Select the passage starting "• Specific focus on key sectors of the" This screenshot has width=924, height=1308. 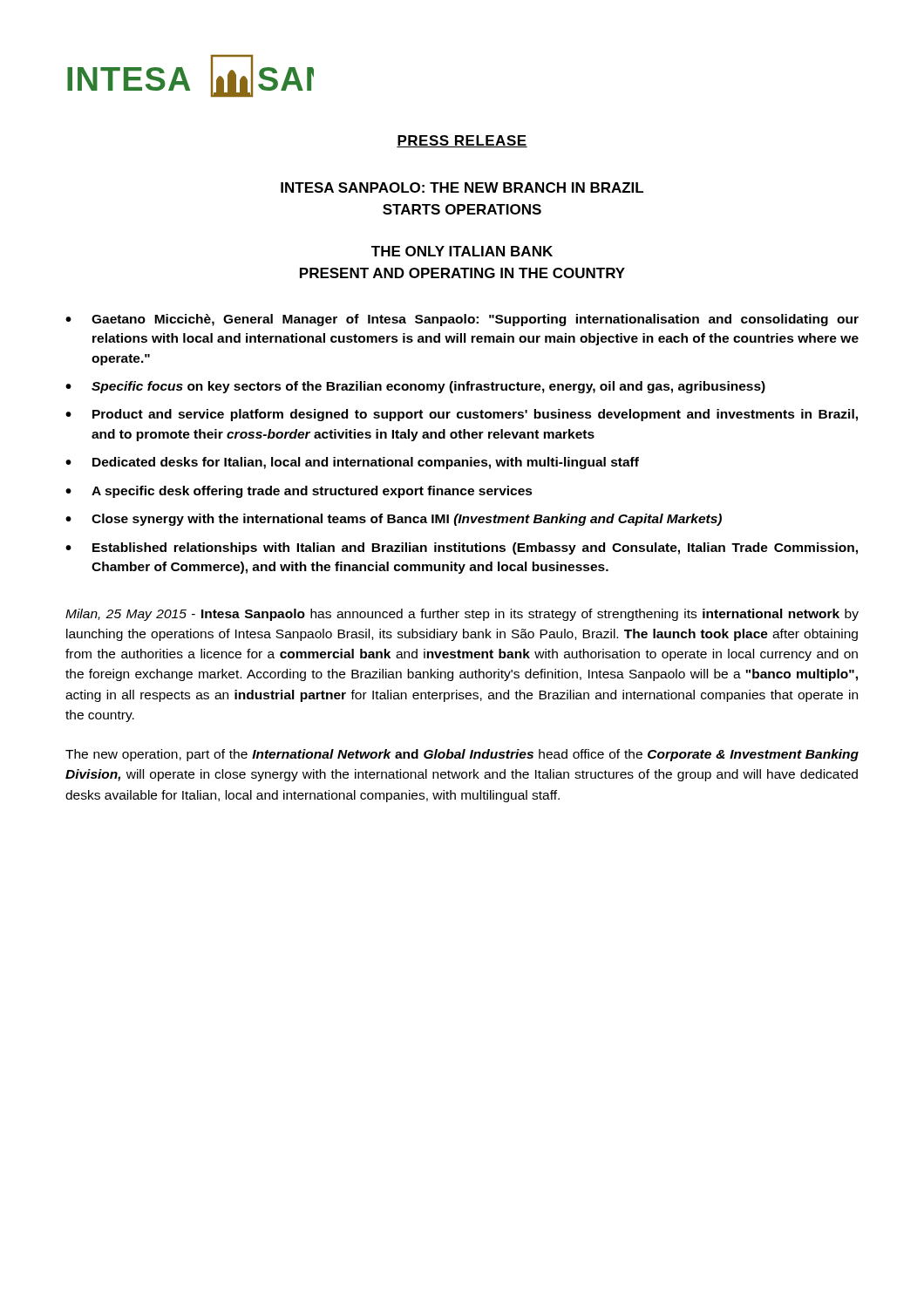coord(415,387)
